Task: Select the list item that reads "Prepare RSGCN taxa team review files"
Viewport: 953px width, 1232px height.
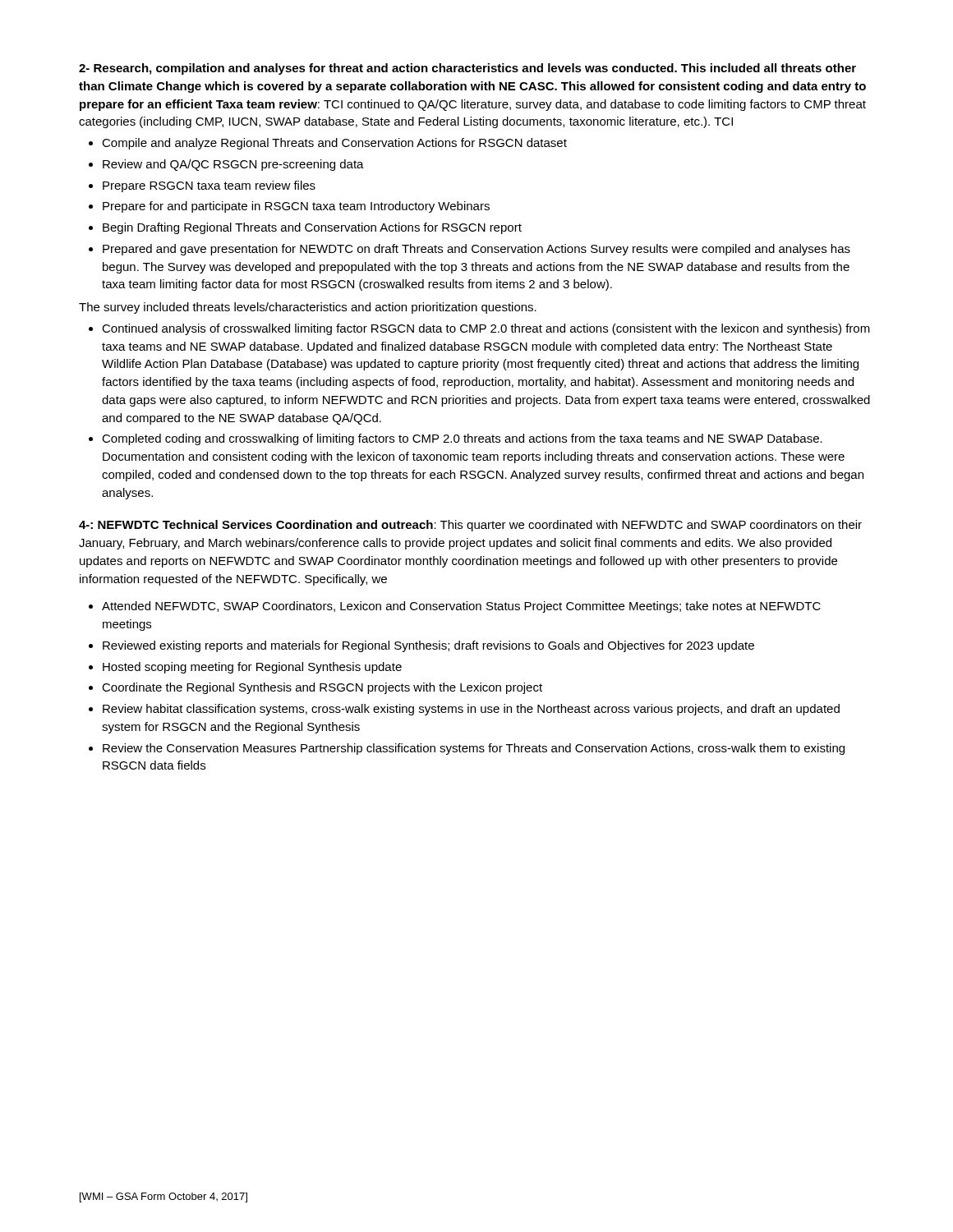Action: click(x=209, y=185)
